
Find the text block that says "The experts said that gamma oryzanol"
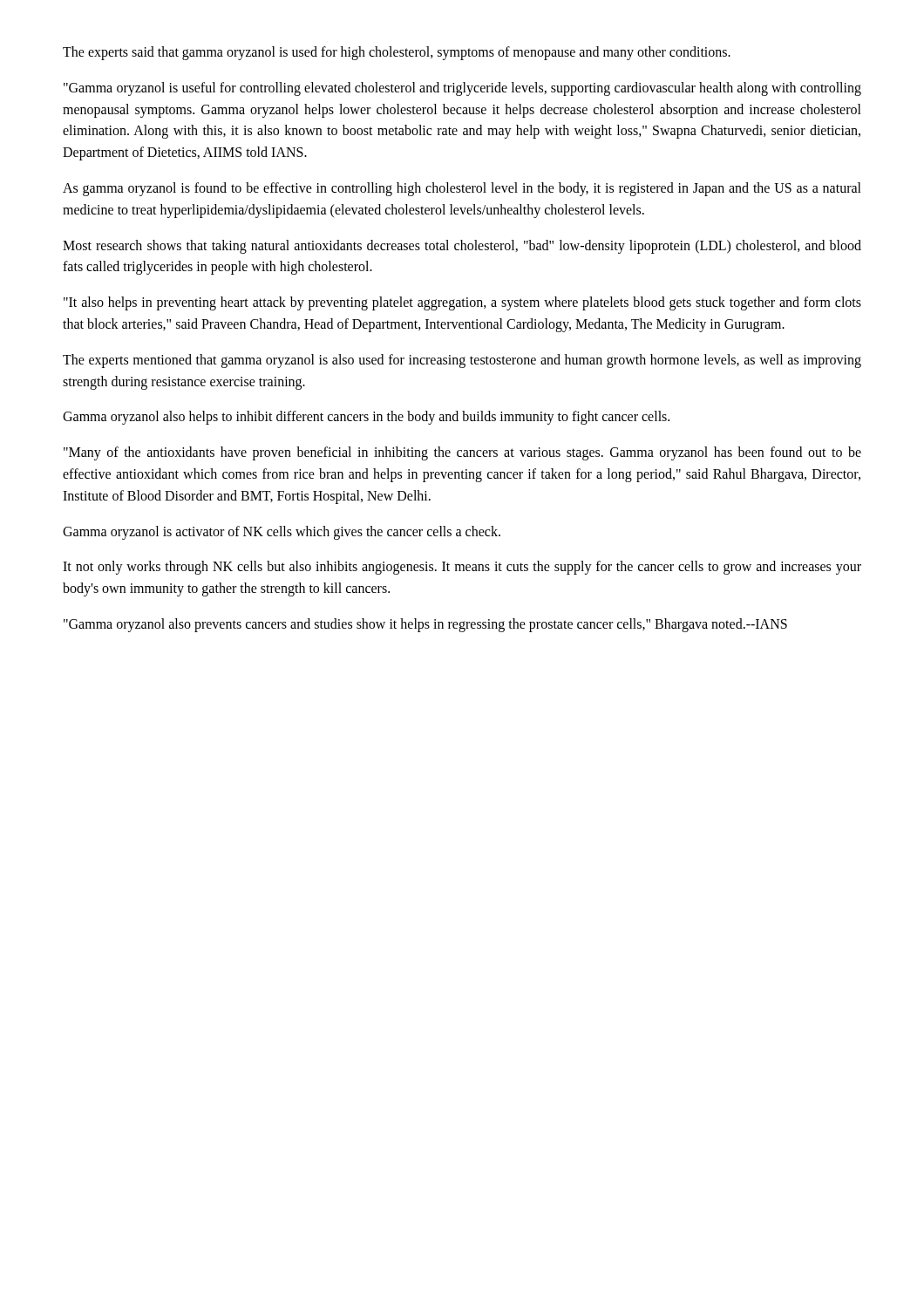[397, 52]
